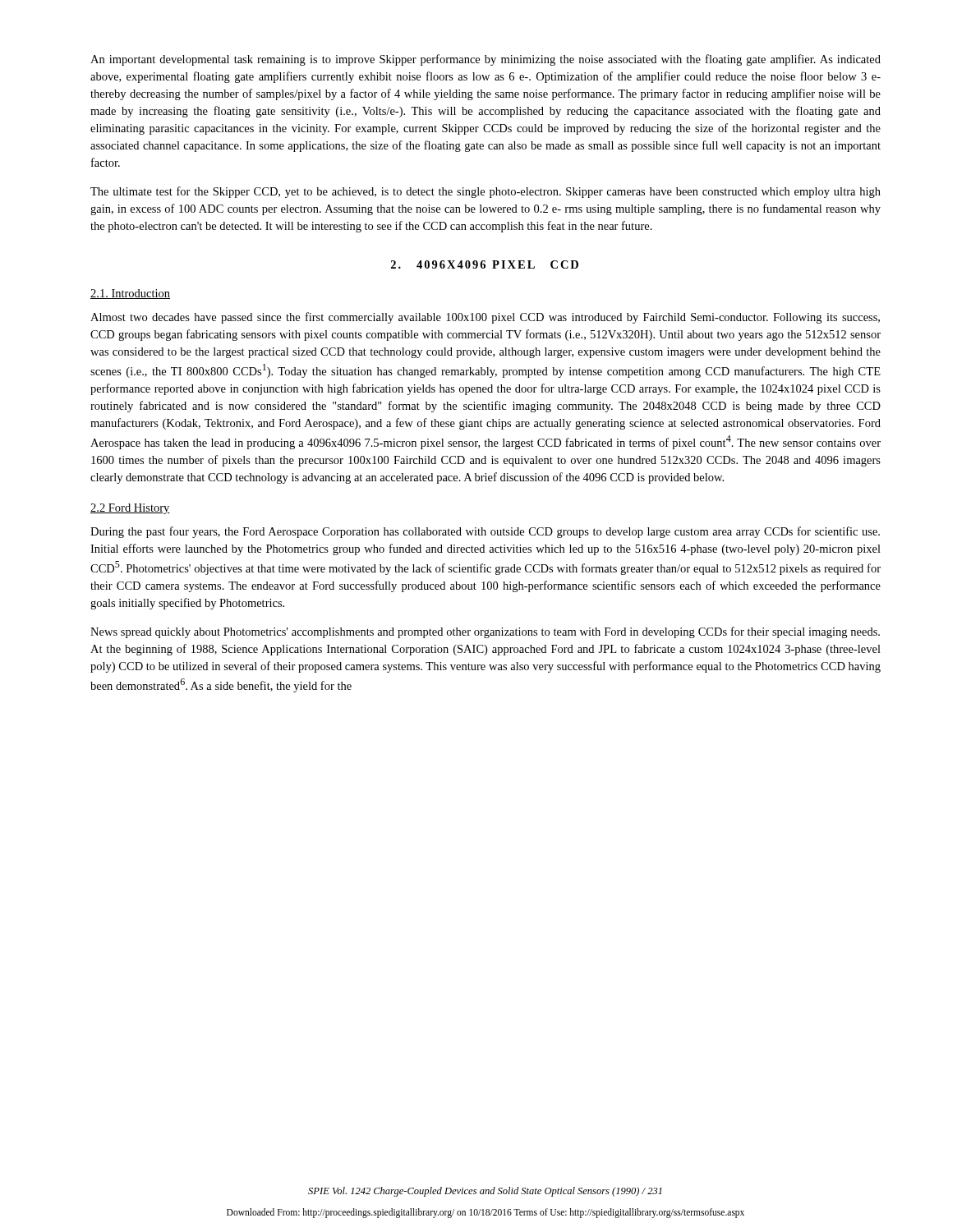
Task: Locate the text block with the text "An important developmental"
Action: (486, 111)
